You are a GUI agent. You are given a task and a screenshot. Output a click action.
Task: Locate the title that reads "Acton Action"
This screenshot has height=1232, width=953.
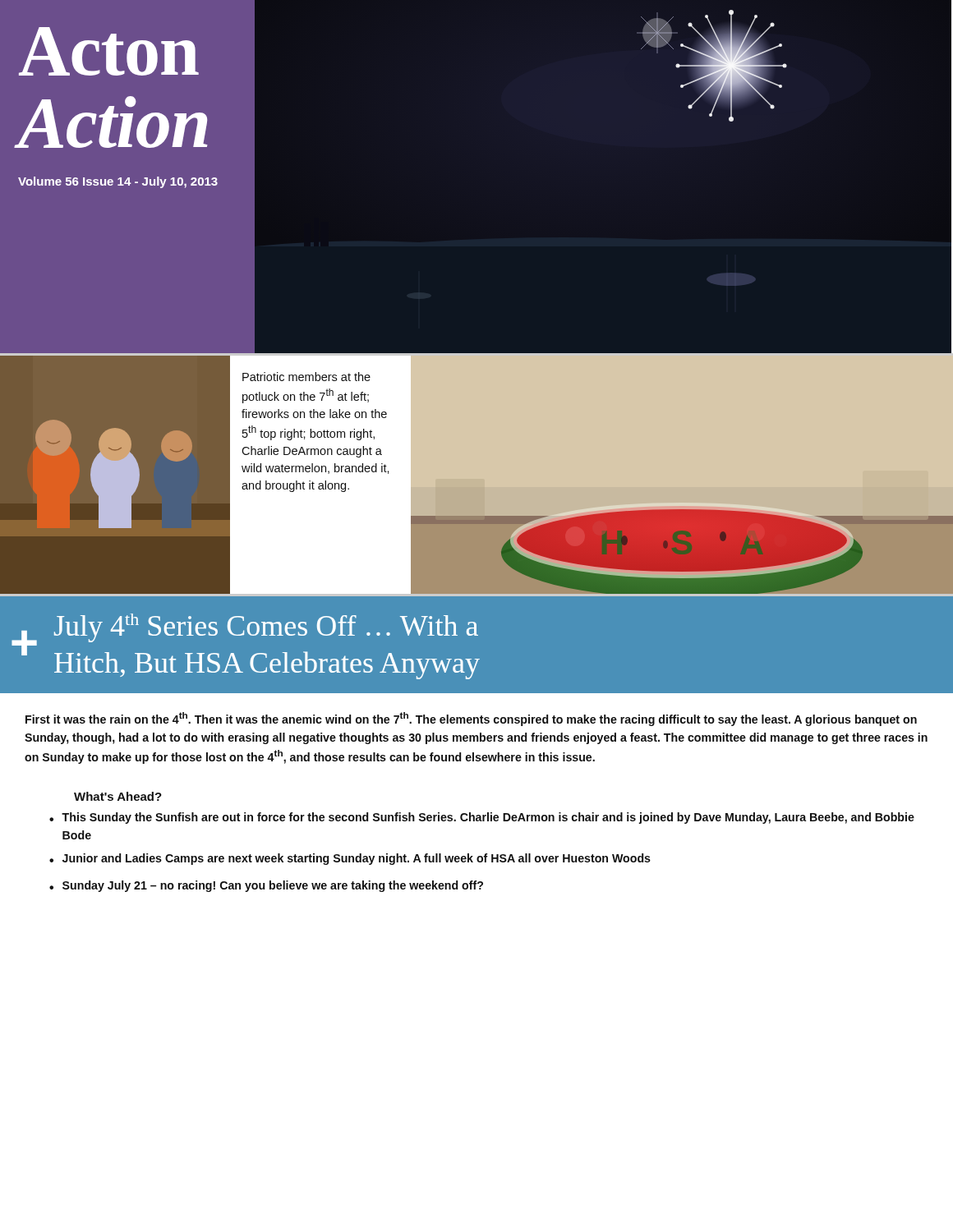coord(127,87)
